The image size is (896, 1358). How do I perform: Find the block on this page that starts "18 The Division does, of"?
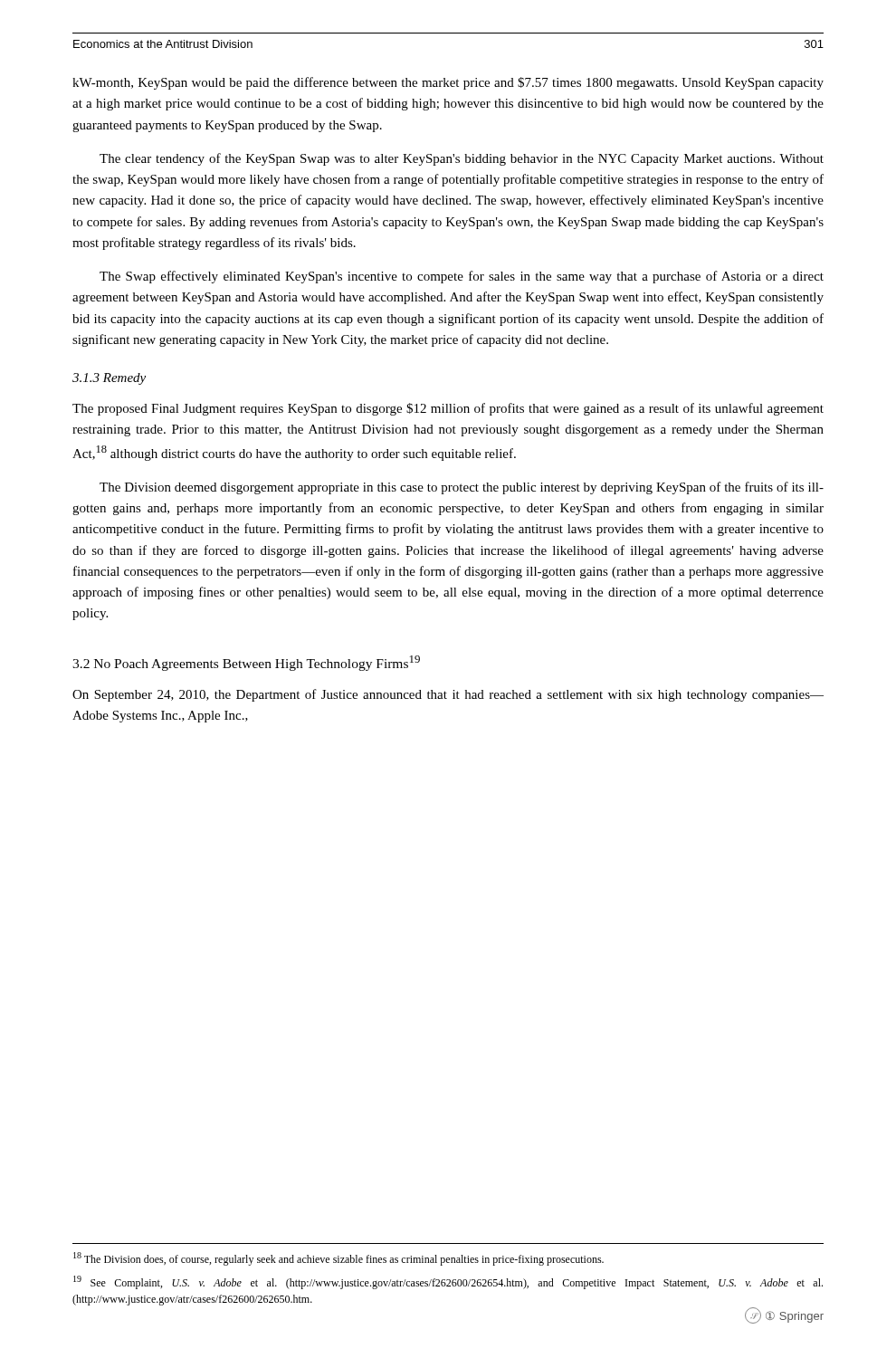coord(338,1258)
